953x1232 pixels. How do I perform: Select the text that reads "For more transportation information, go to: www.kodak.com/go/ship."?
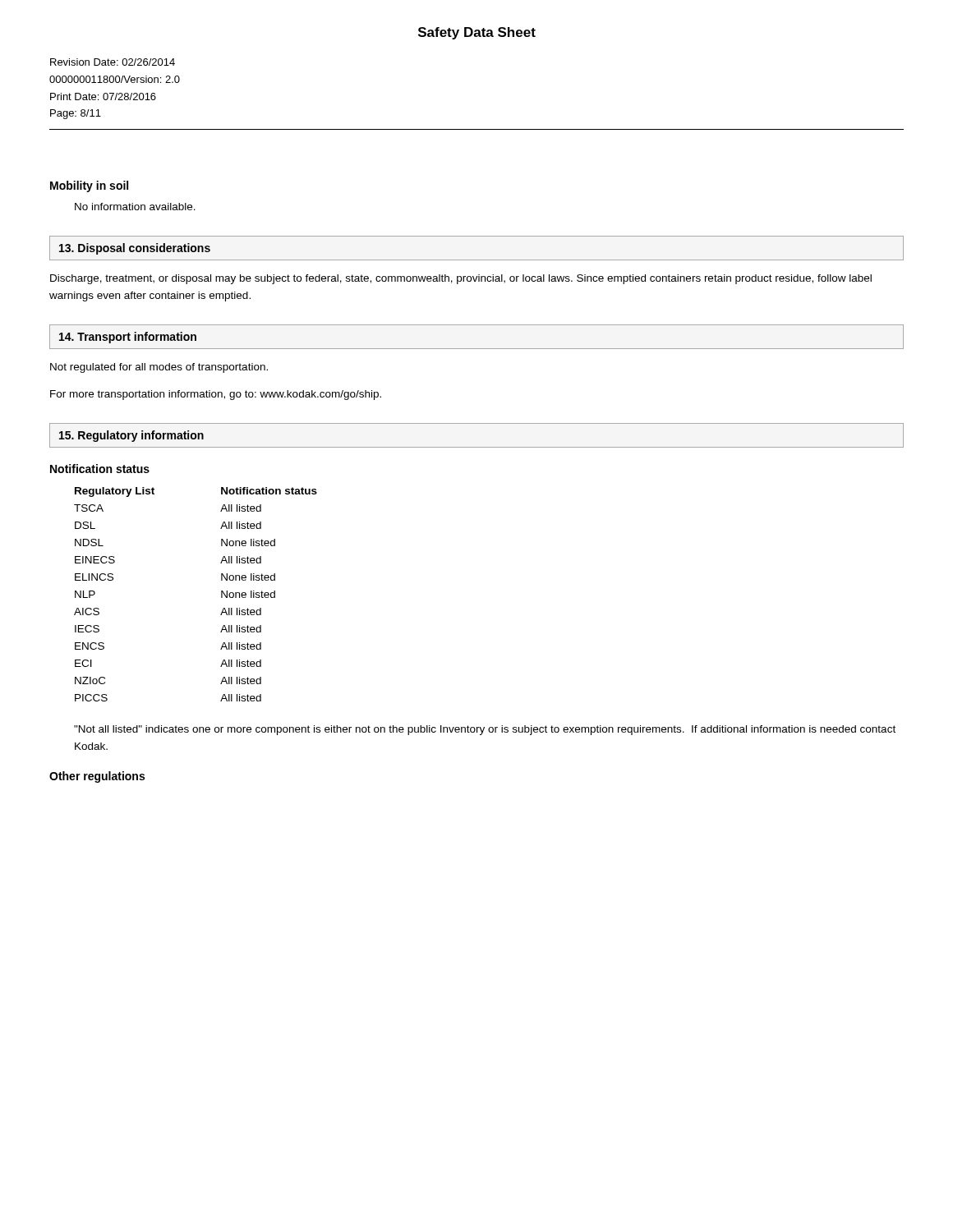coord(216,394)
